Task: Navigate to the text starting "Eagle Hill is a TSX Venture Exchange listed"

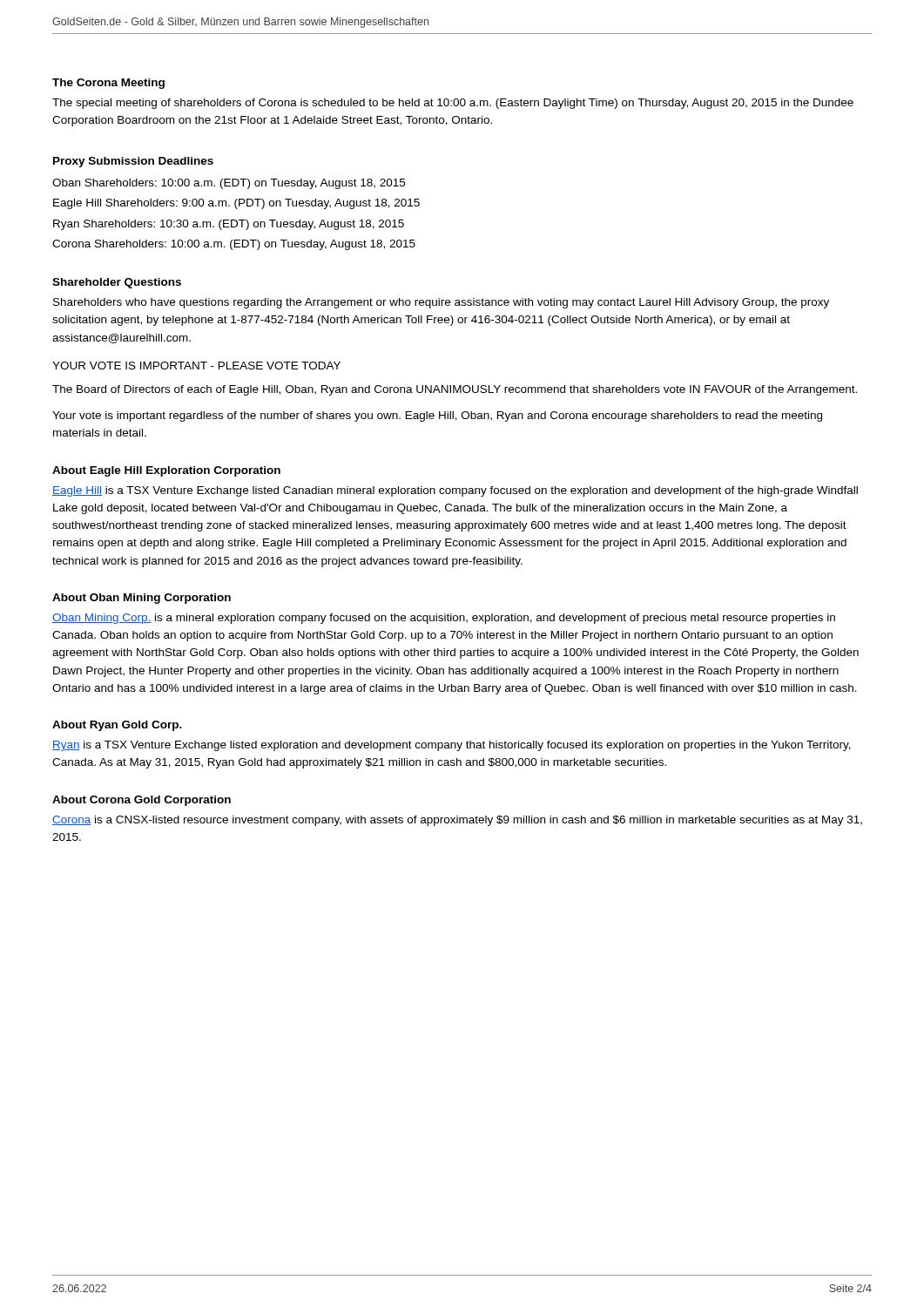Action: tap(455, 525)
